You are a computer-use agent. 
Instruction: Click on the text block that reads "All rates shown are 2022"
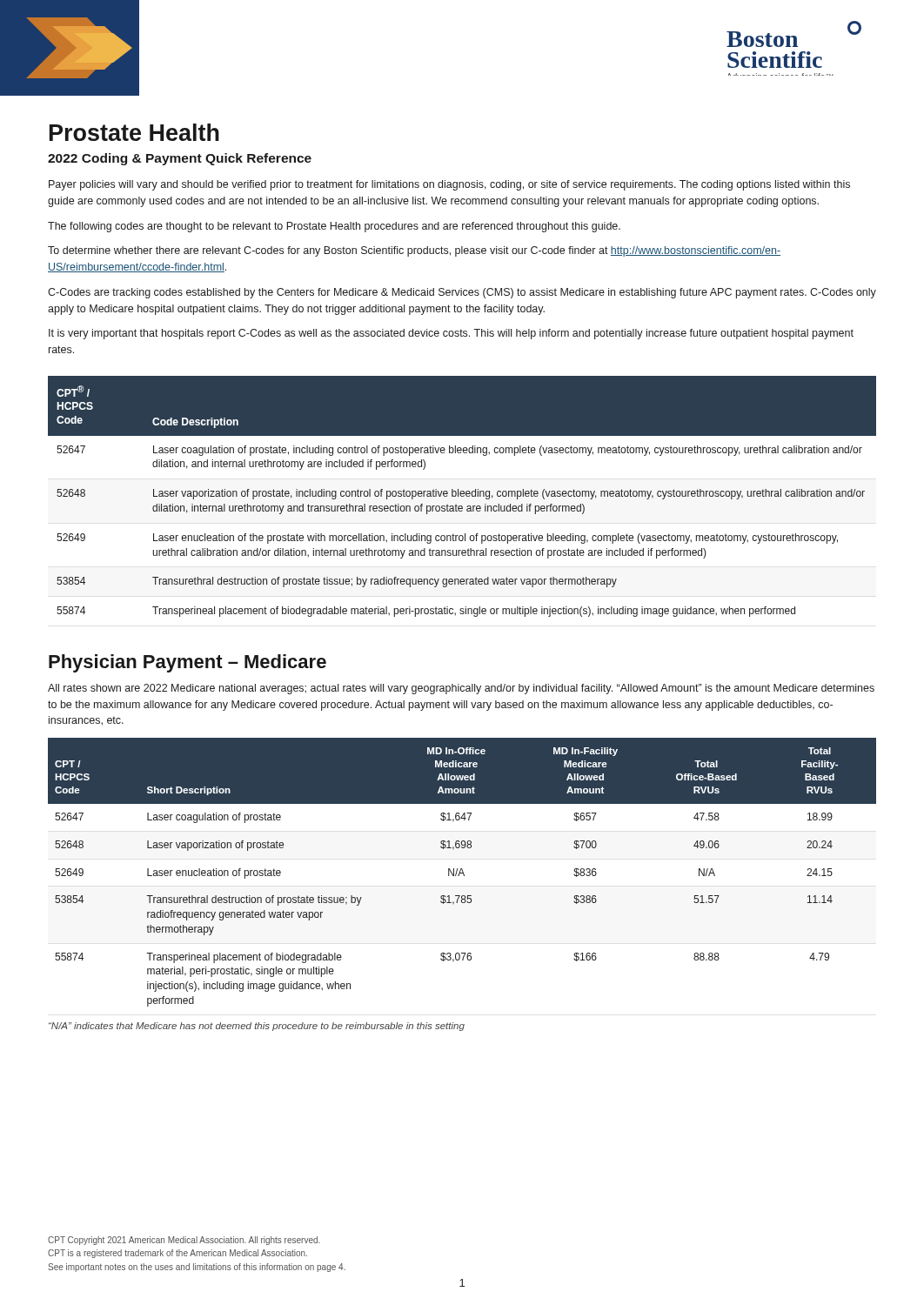pos(461,704)
